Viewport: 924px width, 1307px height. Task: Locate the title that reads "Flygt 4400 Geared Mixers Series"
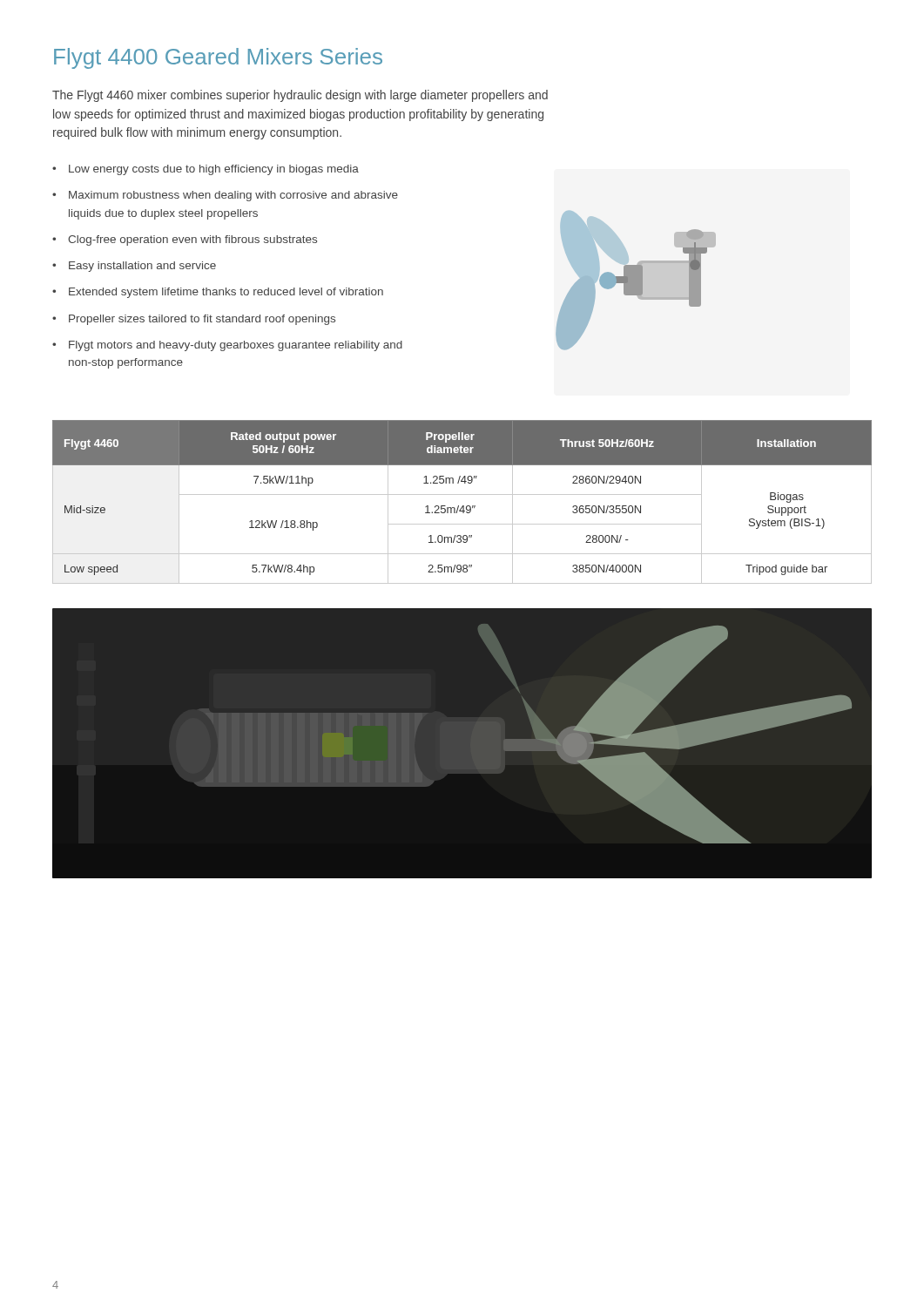click(218, 57)
